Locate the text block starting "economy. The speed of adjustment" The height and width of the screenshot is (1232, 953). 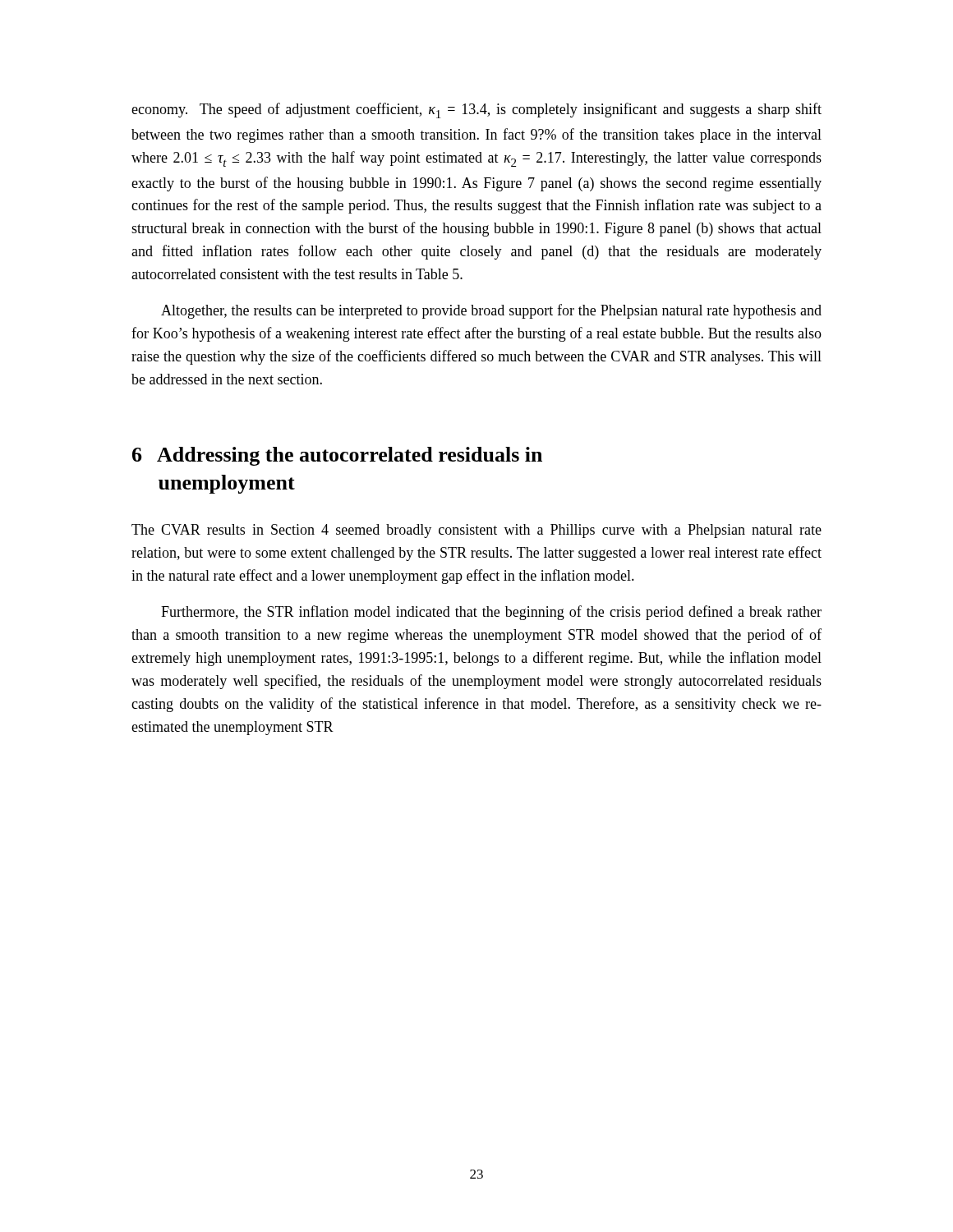[x=476, y=245]
